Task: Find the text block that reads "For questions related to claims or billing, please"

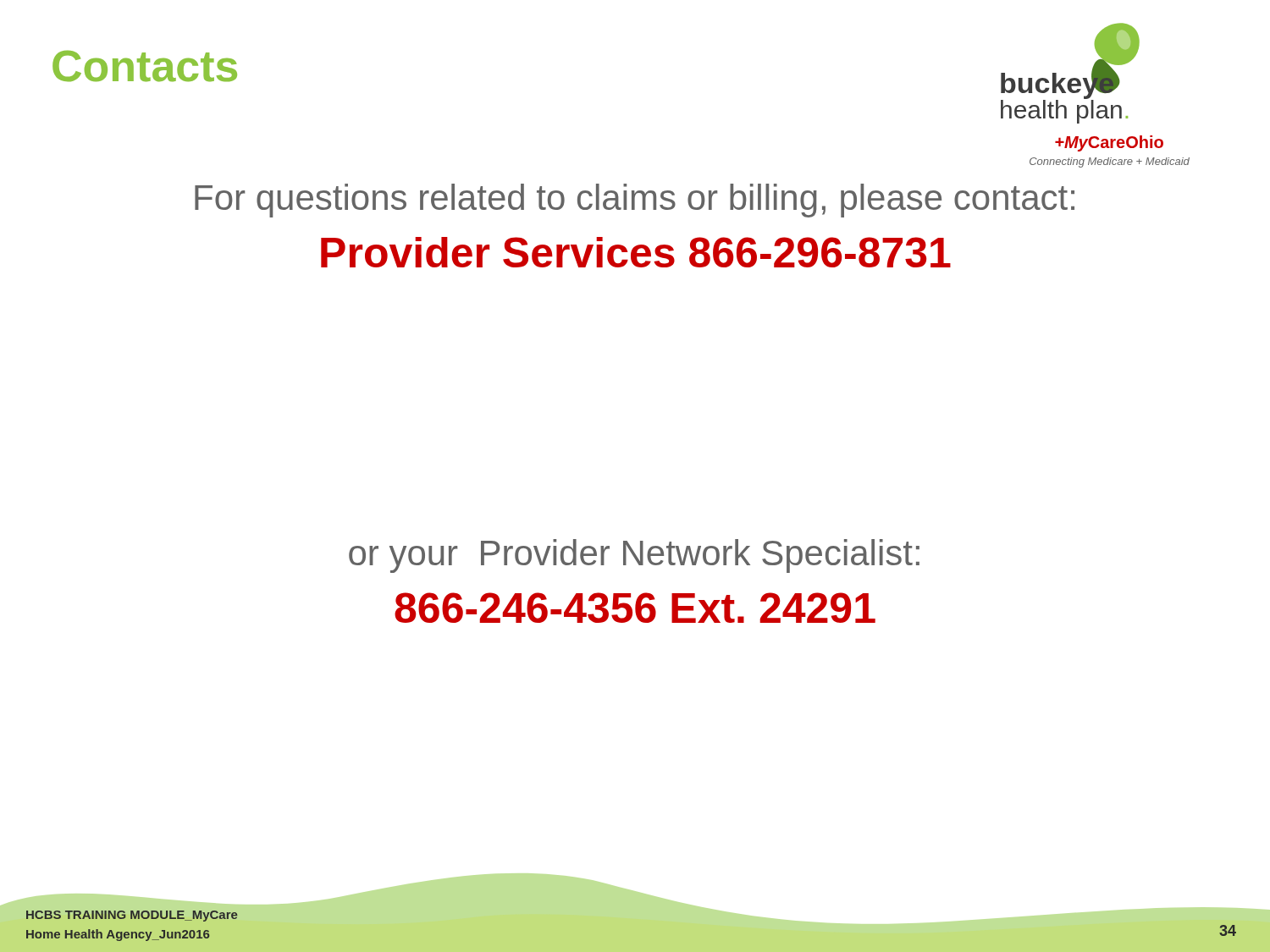Action: (635, 198)
